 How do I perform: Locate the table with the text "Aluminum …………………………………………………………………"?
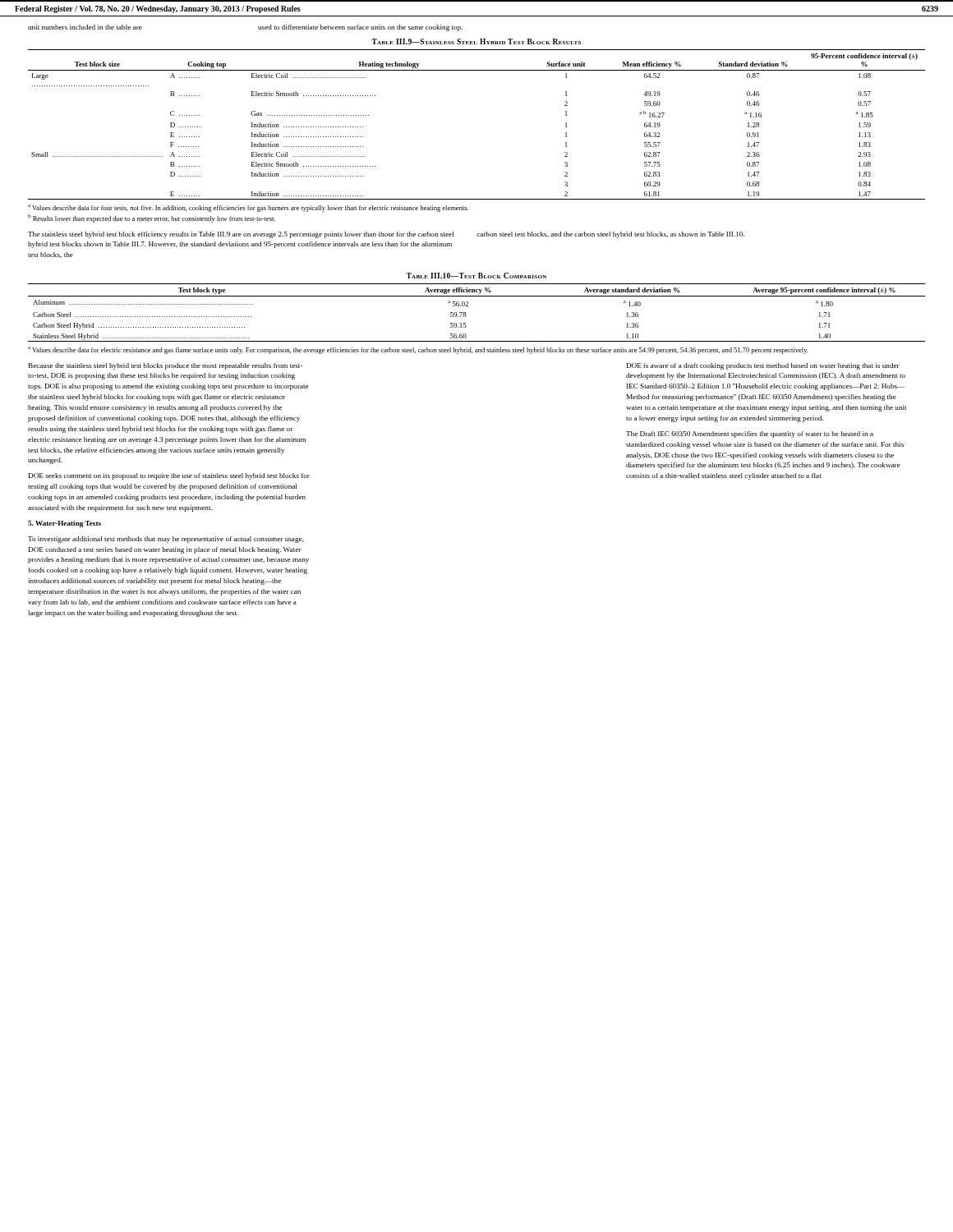tap(476, 313)
